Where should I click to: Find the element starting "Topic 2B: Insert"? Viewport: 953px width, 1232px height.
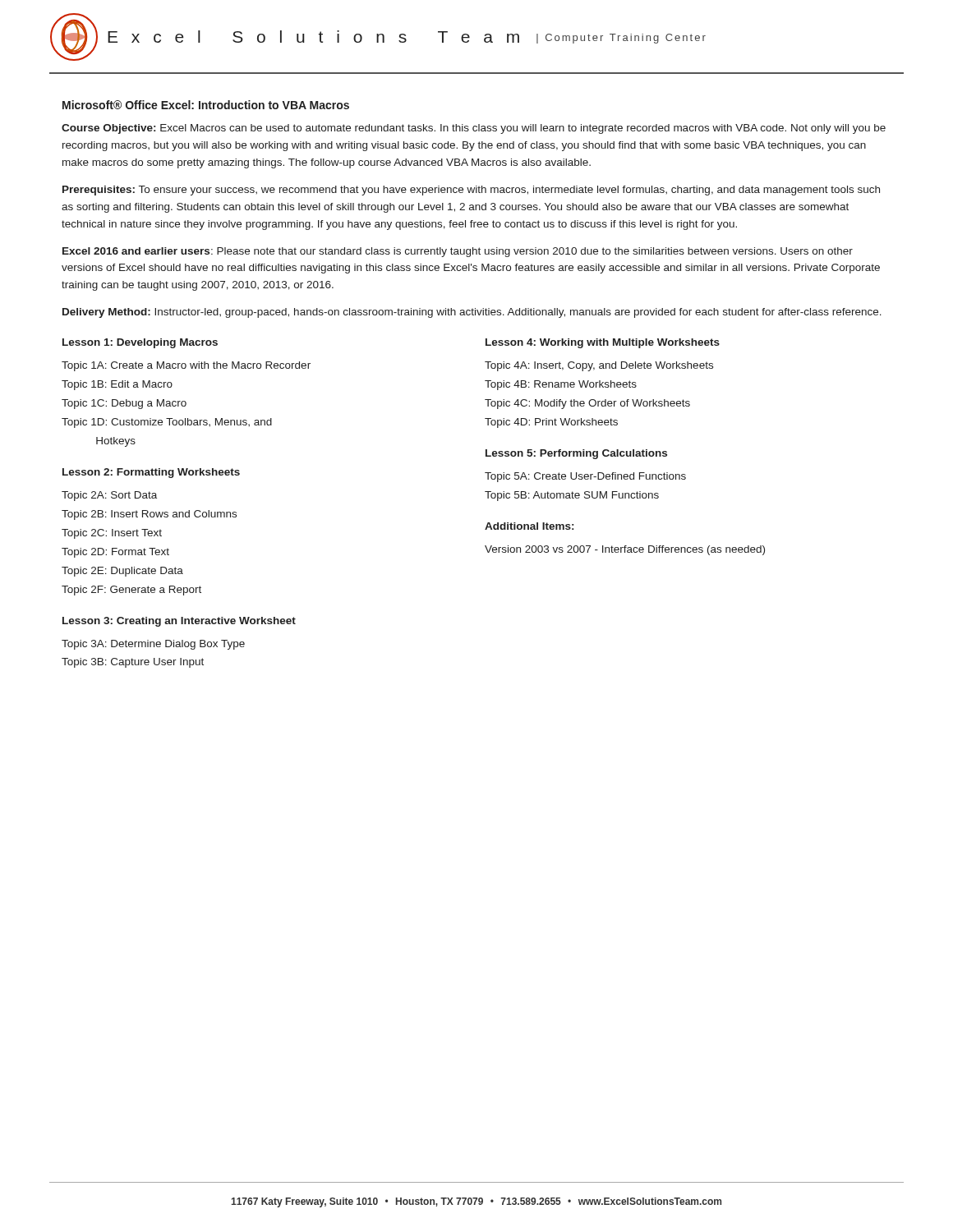[x=149, y=514]
